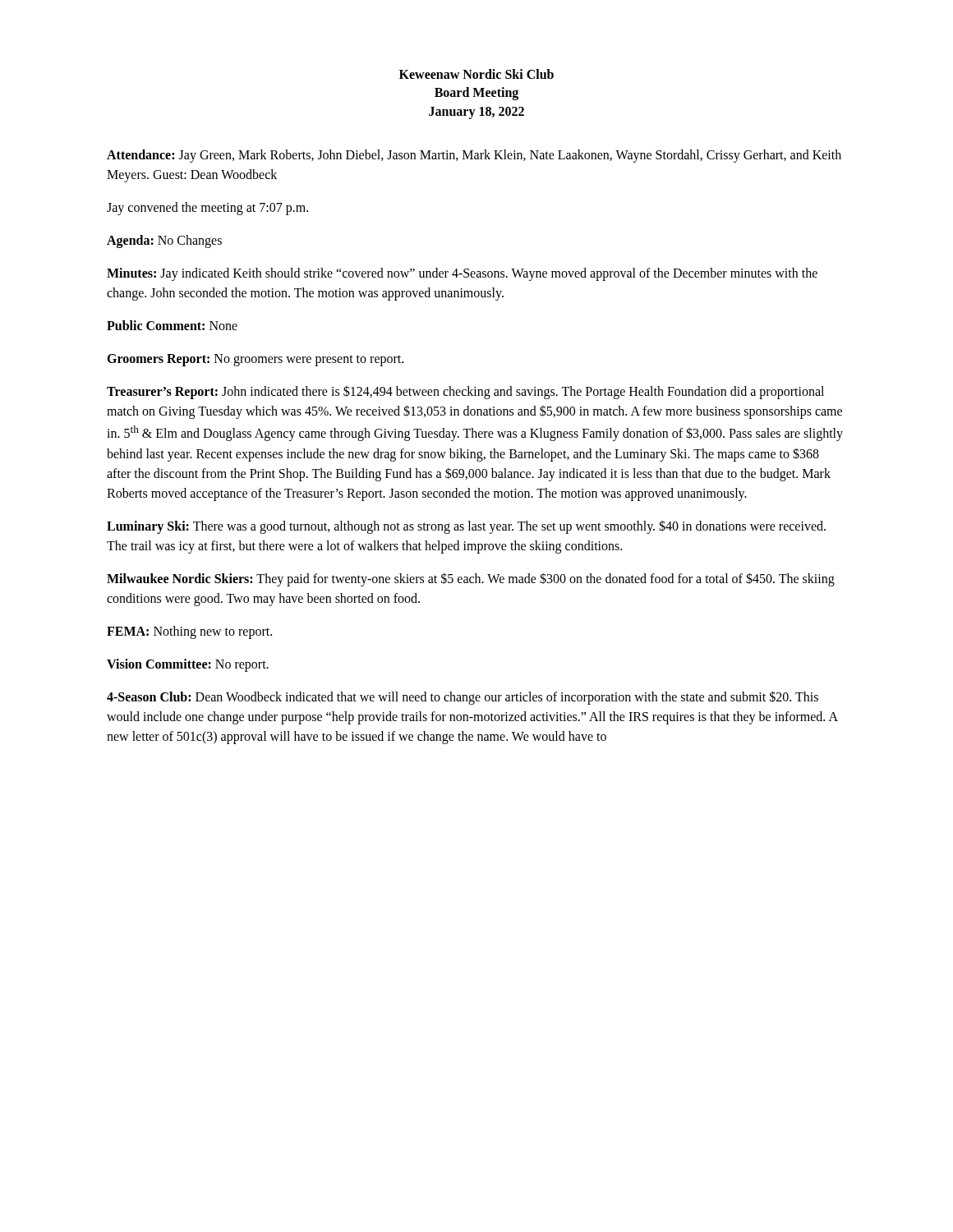Find the element starting "Public Comment: None"

[x=172, y=325]
